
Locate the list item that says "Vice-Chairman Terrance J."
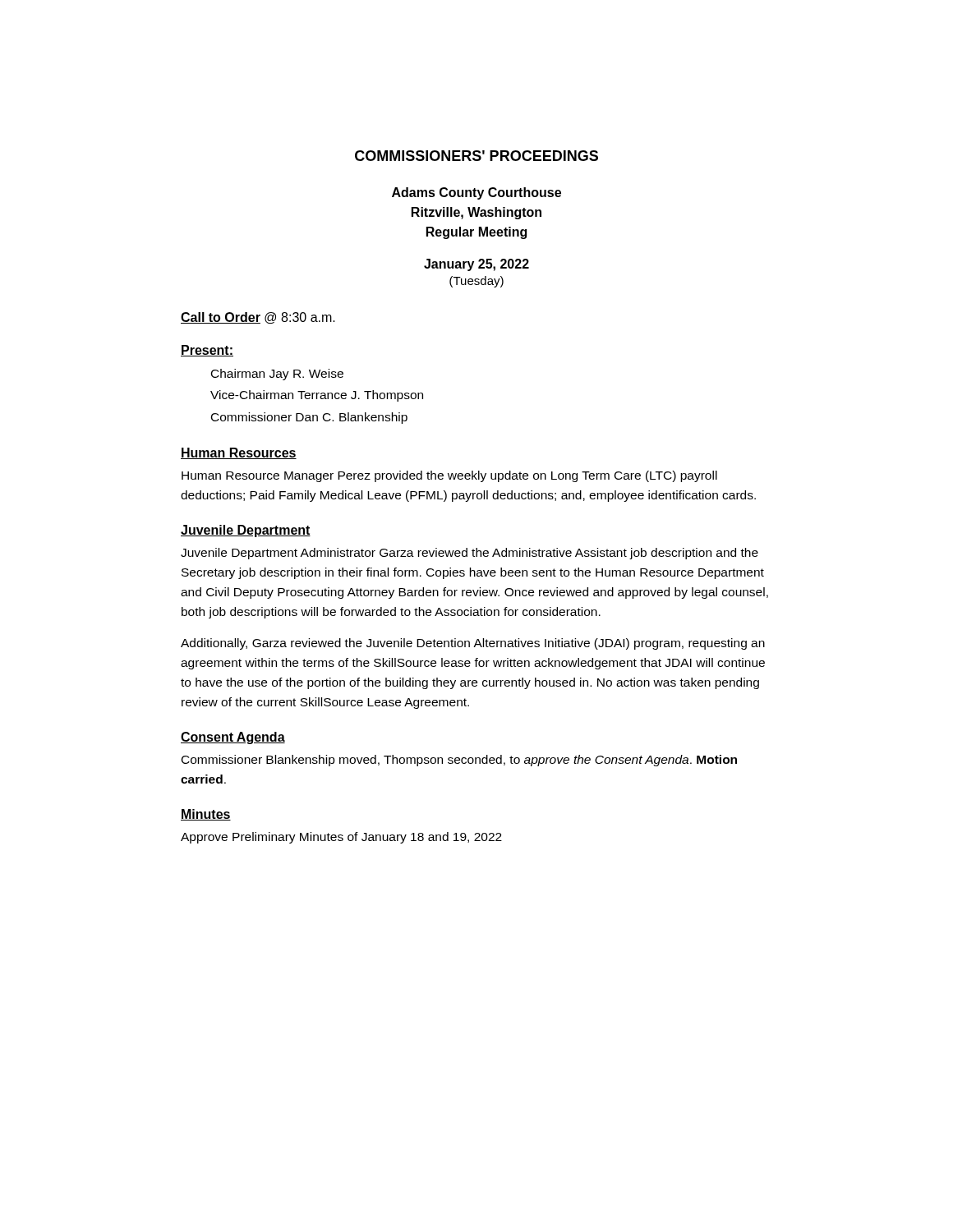(x=317, y=395)
